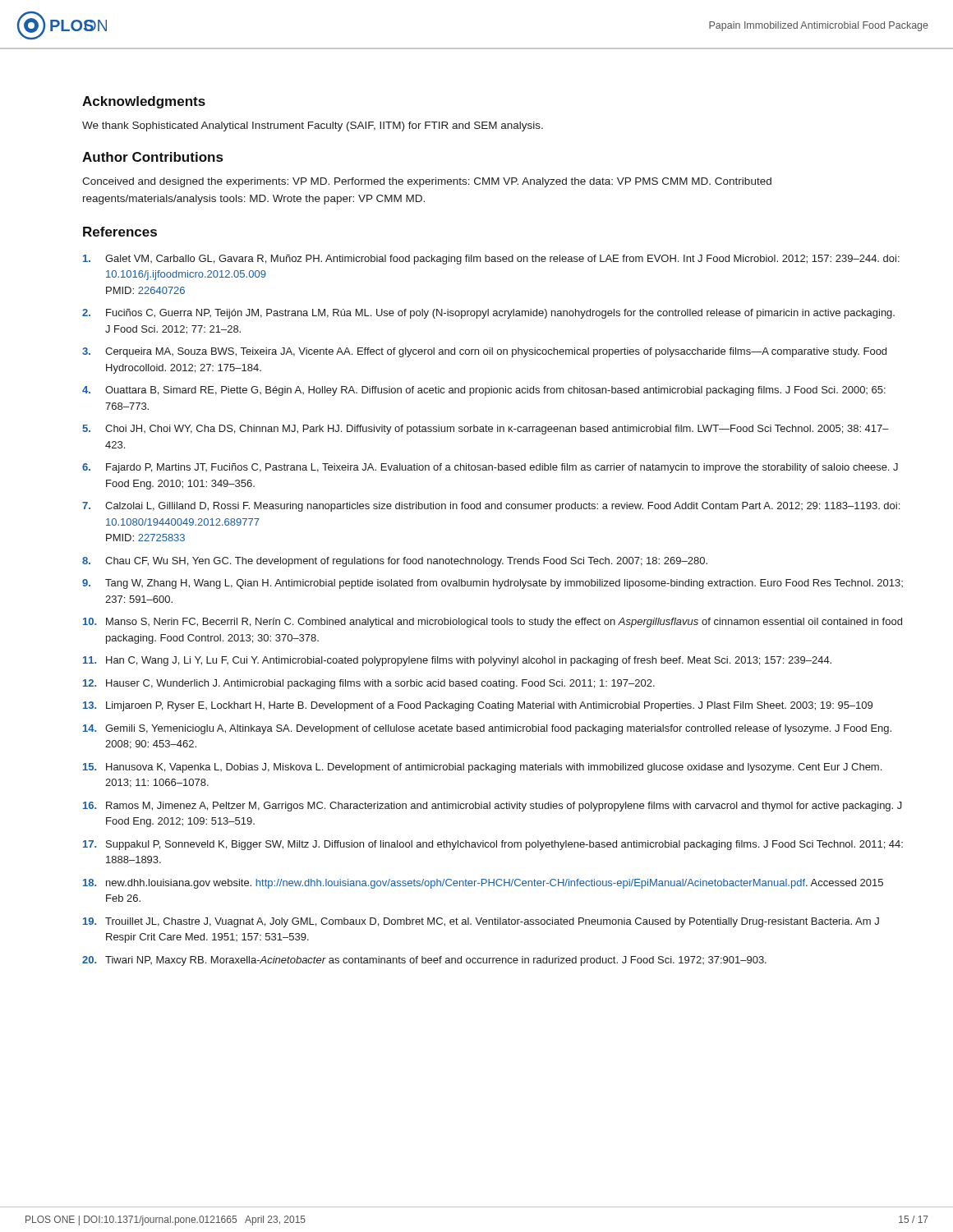Image resolution: width=953 pixels, height=1232 pixels.
Task: Click on the list item that reads "7. Calzolai L, Gilliland D, Rossi F. Measuring"
Action: 491,507
